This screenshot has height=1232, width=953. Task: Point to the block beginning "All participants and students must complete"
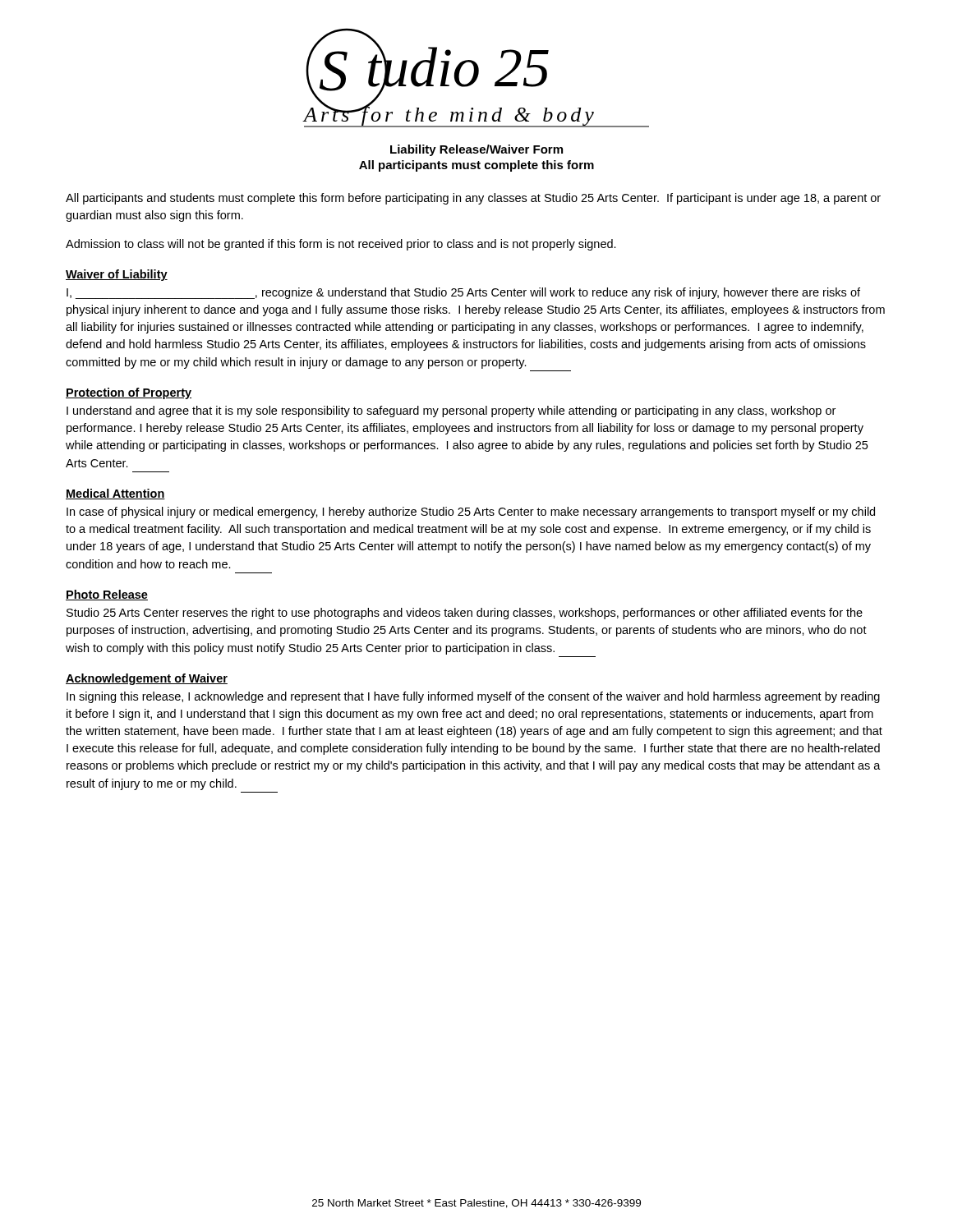coord(473,207)
